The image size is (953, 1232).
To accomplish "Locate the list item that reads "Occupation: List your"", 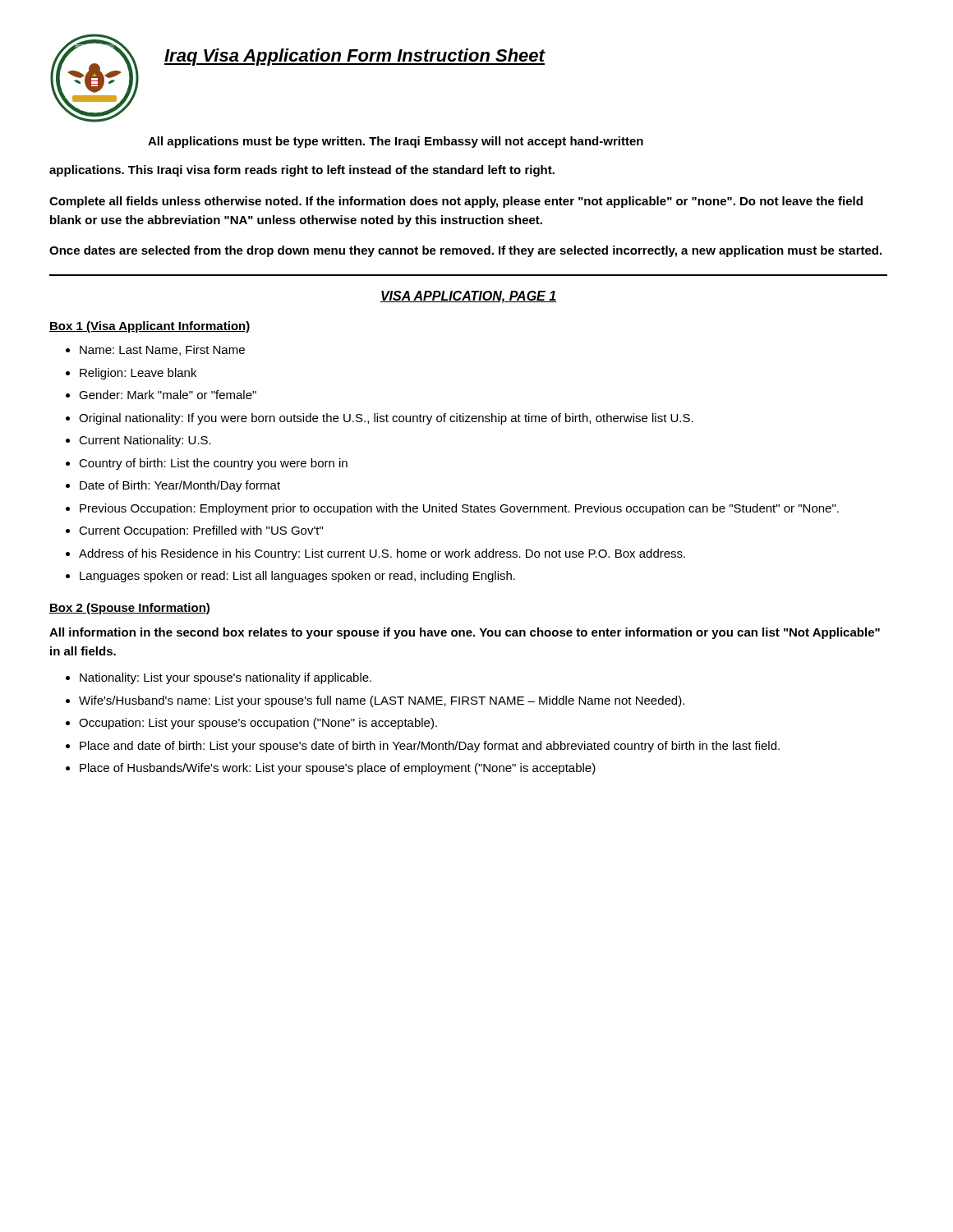I will (x=258, y=723).
